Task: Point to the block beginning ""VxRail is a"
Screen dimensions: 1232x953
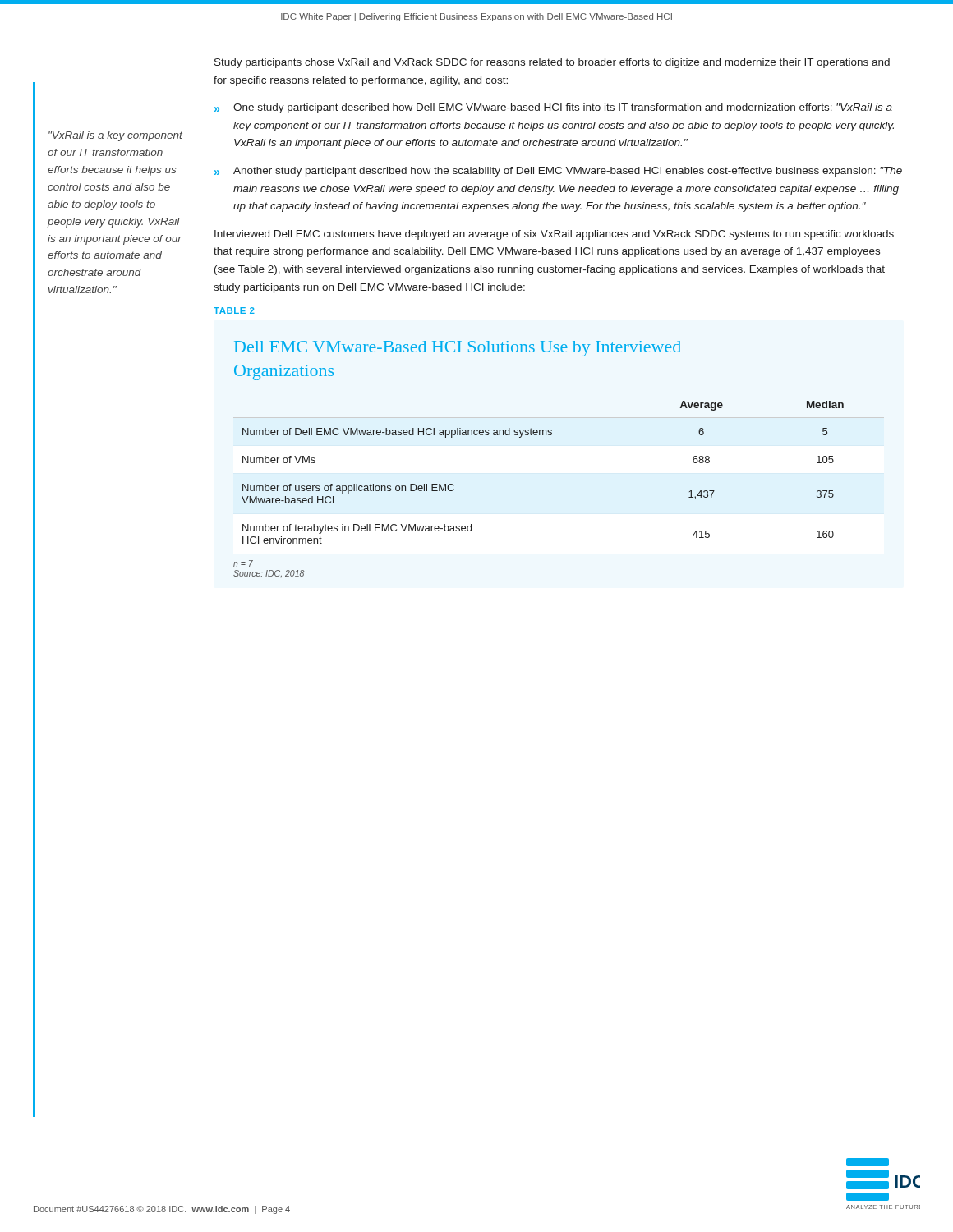Action: point(115,212)
